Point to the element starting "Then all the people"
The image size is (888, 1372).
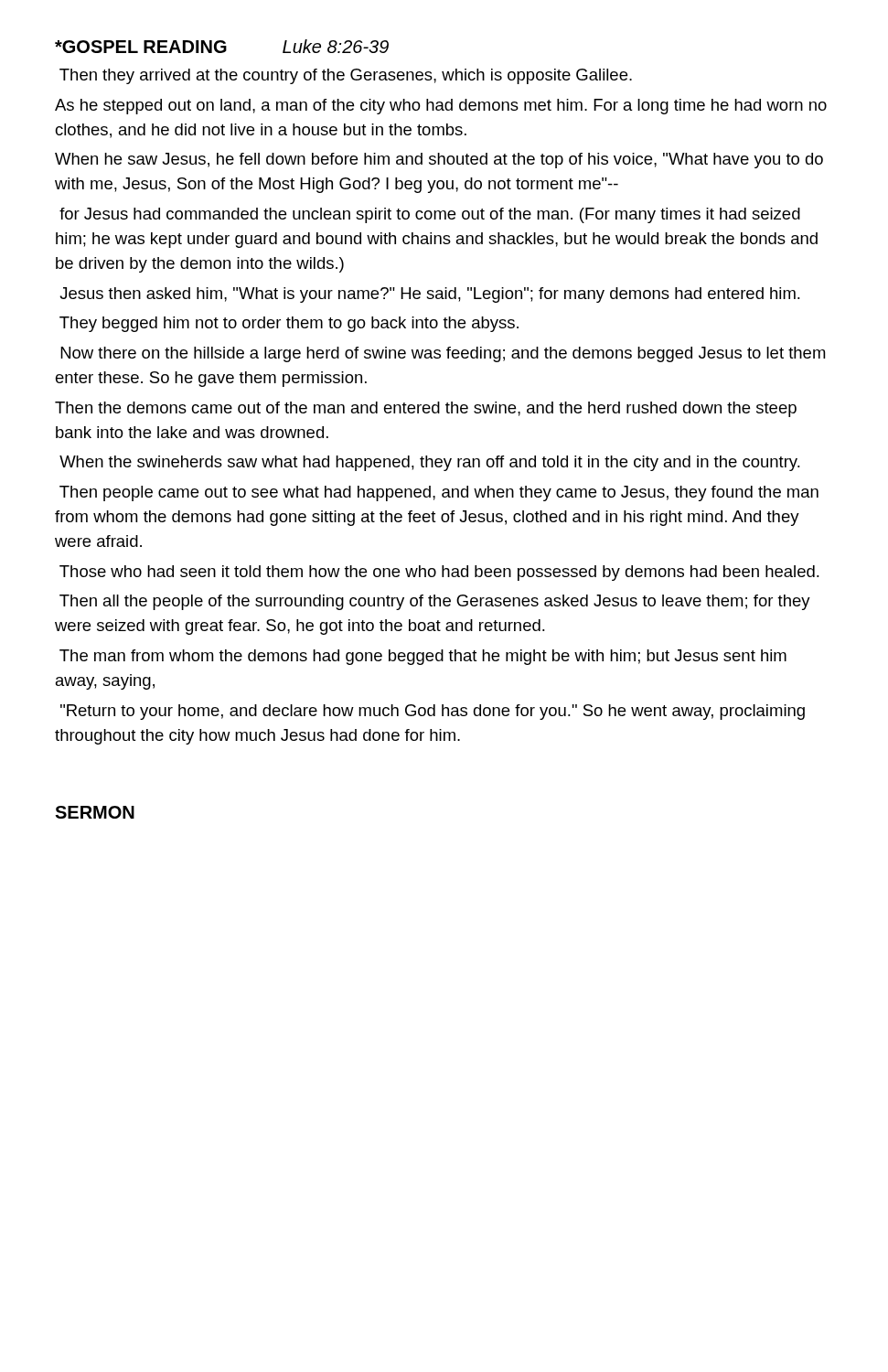(432, 613)
